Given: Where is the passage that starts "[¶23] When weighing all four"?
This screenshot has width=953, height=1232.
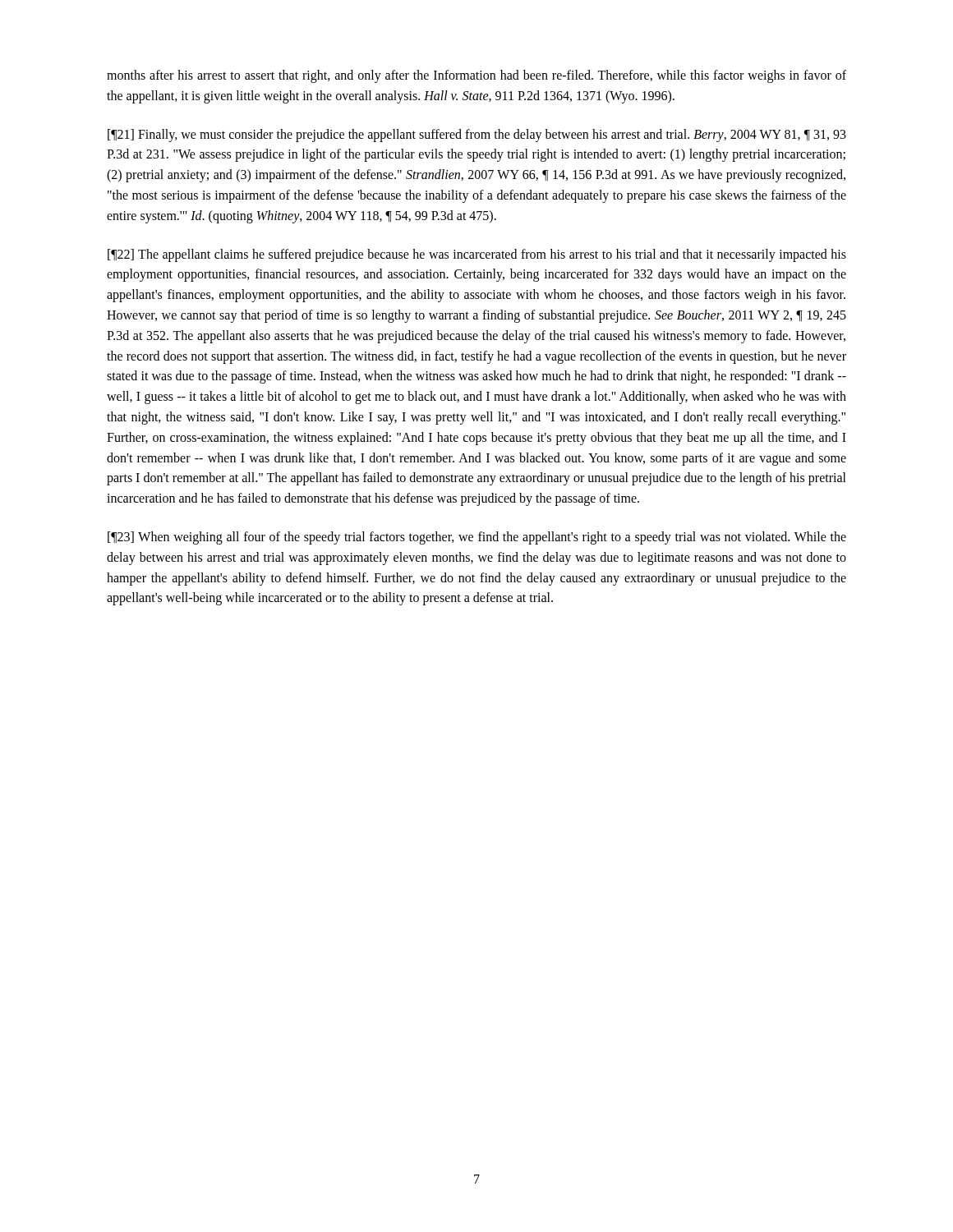Looking at the screenshot, I should click(476, 567).
